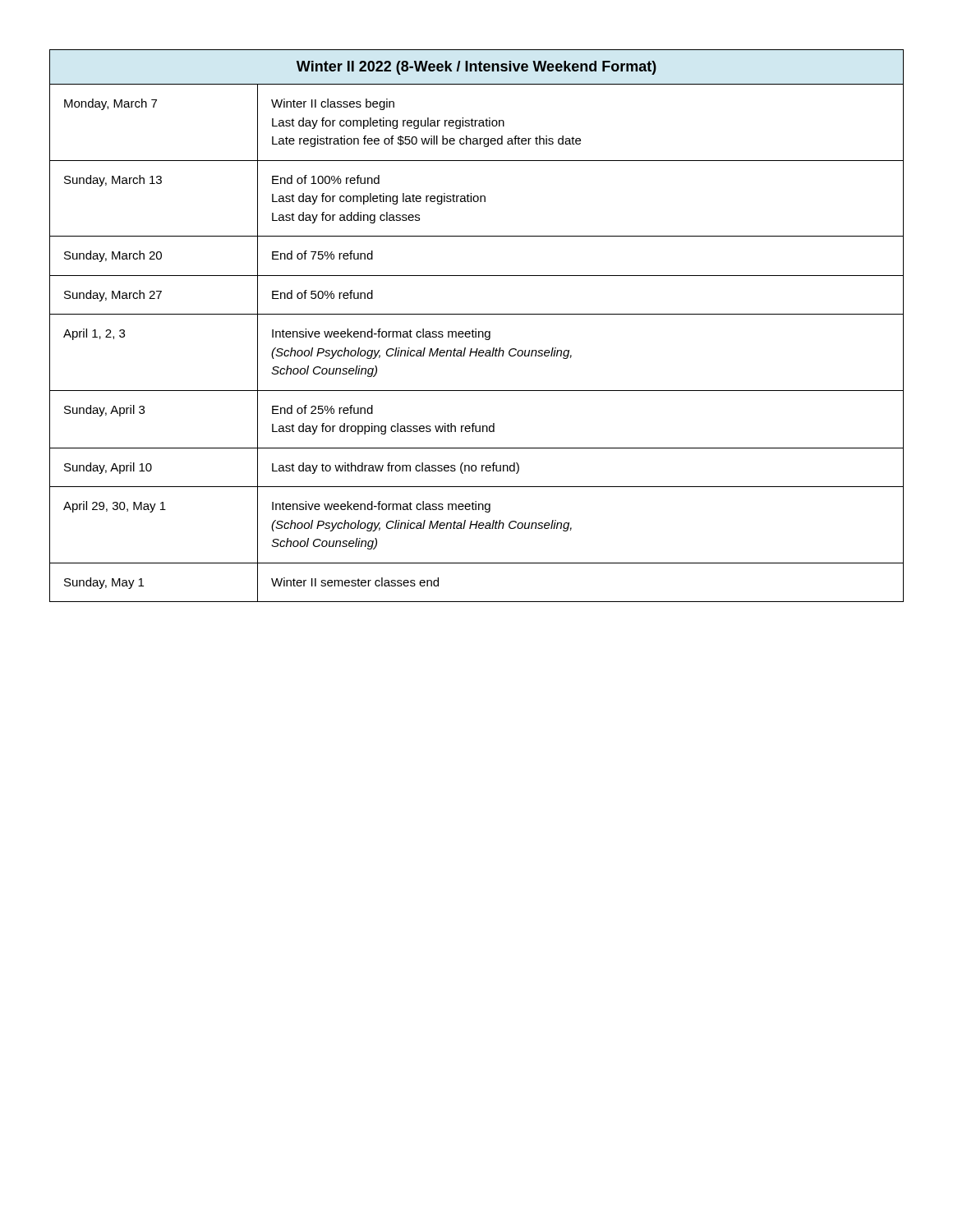Click on the table containing "Last day to withdraw from"
This screenshot has height=1232, width=953.
(476, 326)
